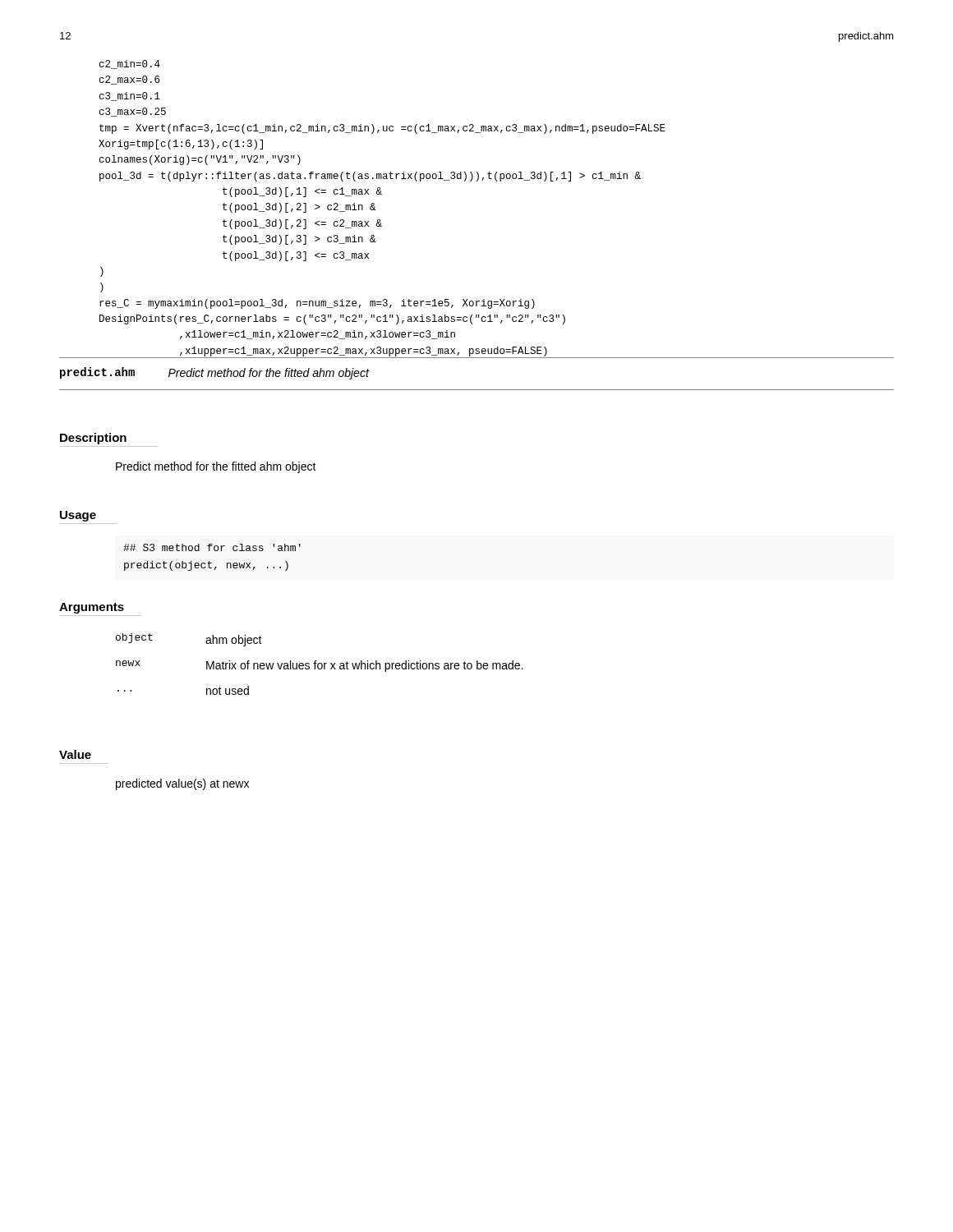Image resolution: width=953 pixels, height=1232 pixels.
Task: Locate the text containing "predicted value(s) at newx"
Action: (x=182, y=784)
